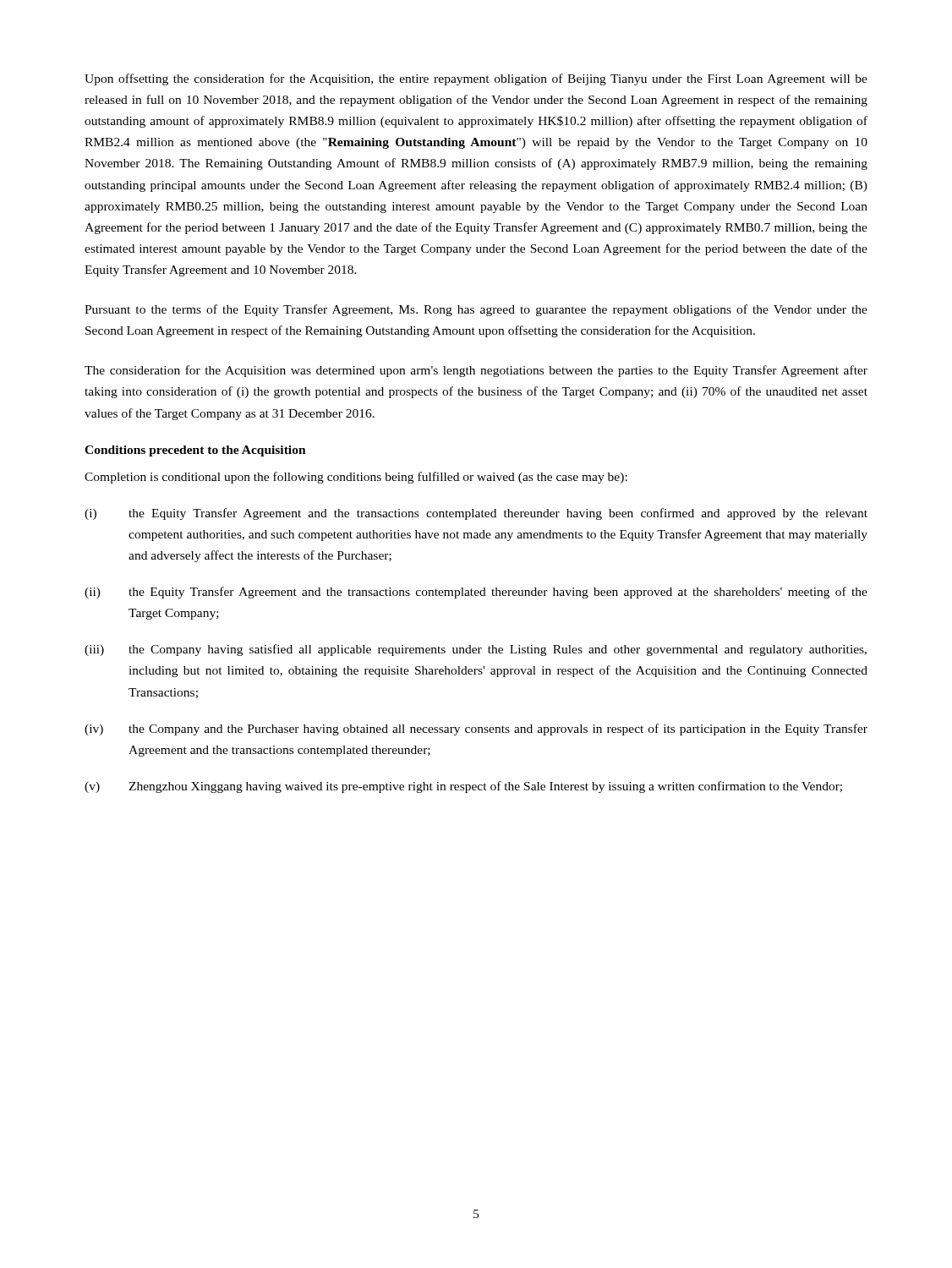Viewport: 952px width, 1268px height.
Task: Select the text block that reads "The consideration for the Acquisition was"
Action: point(476,391)
